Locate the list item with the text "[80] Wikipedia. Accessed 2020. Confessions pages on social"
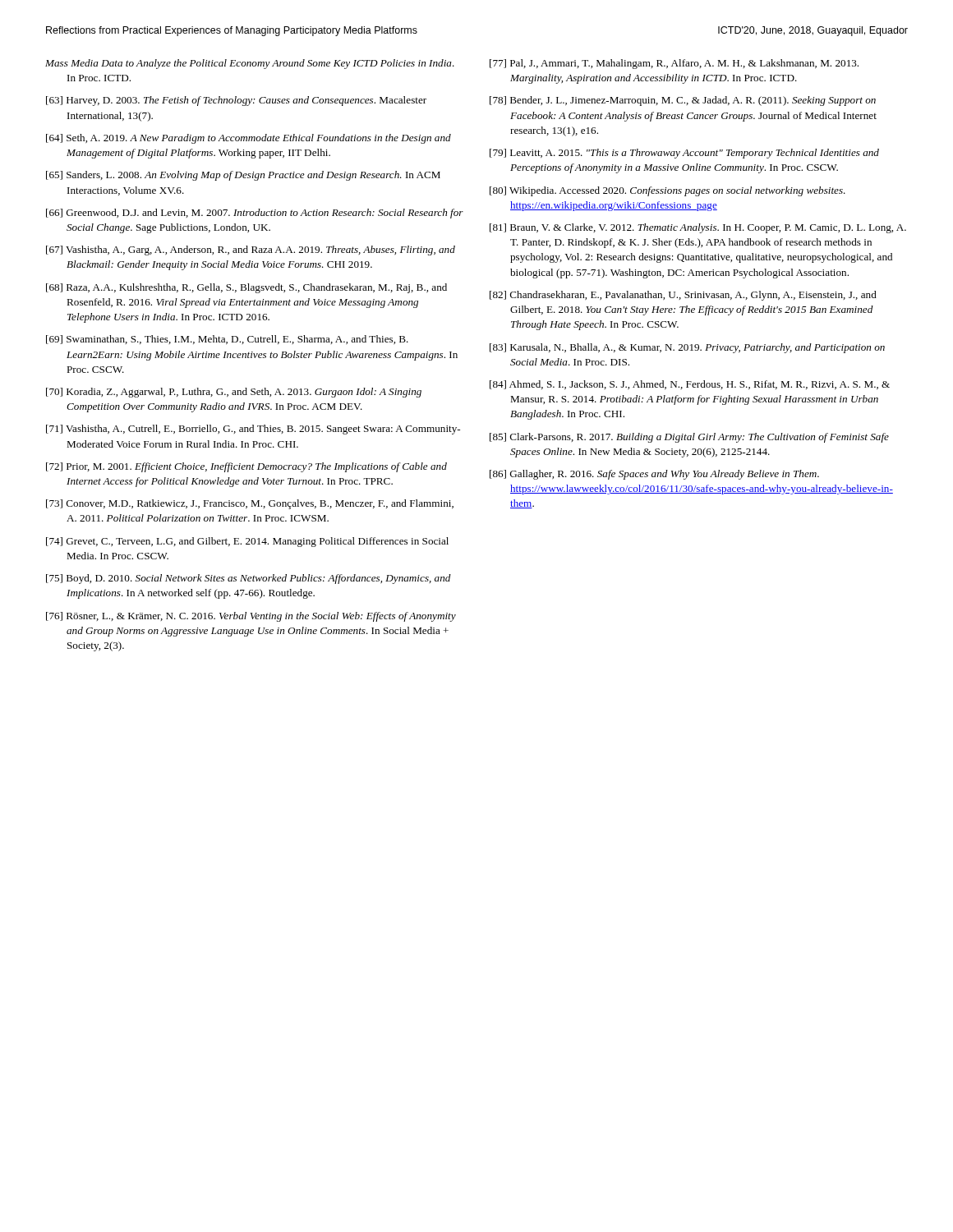 pos(698,198)
